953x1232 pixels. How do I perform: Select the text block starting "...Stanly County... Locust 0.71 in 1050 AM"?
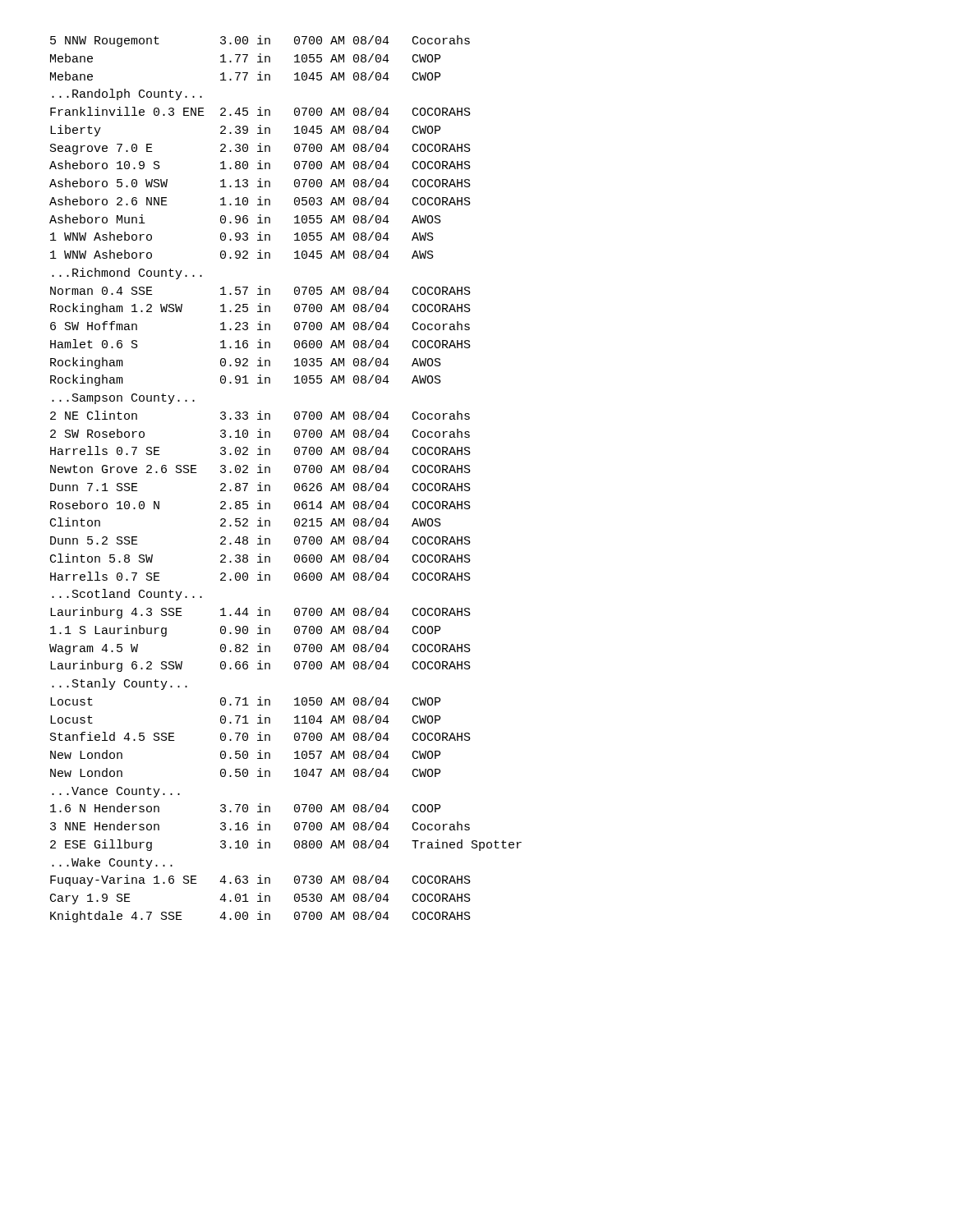click(x=260, y=728)
